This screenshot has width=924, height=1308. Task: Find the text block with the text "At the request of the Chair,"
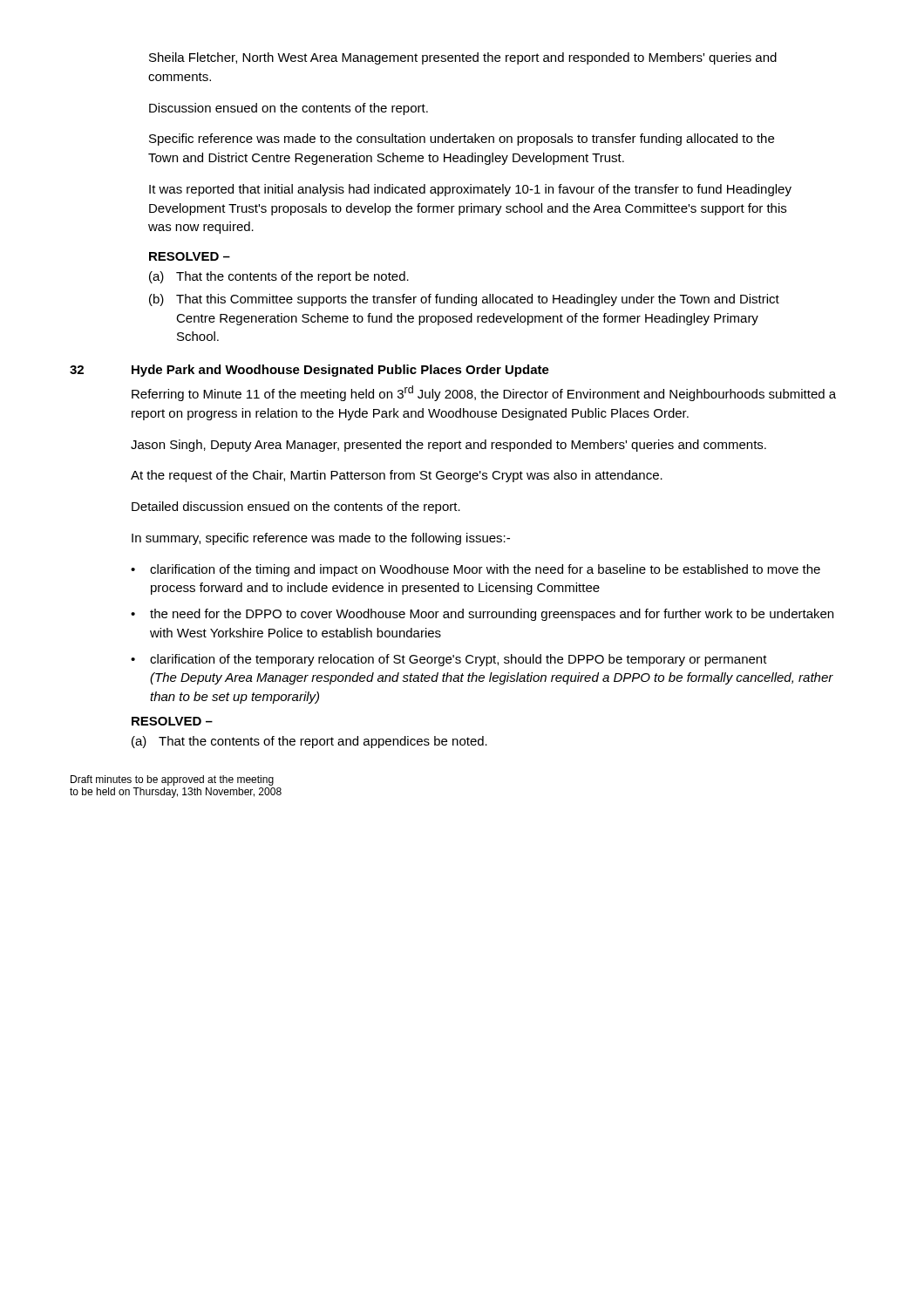click(x=397, y=475)
